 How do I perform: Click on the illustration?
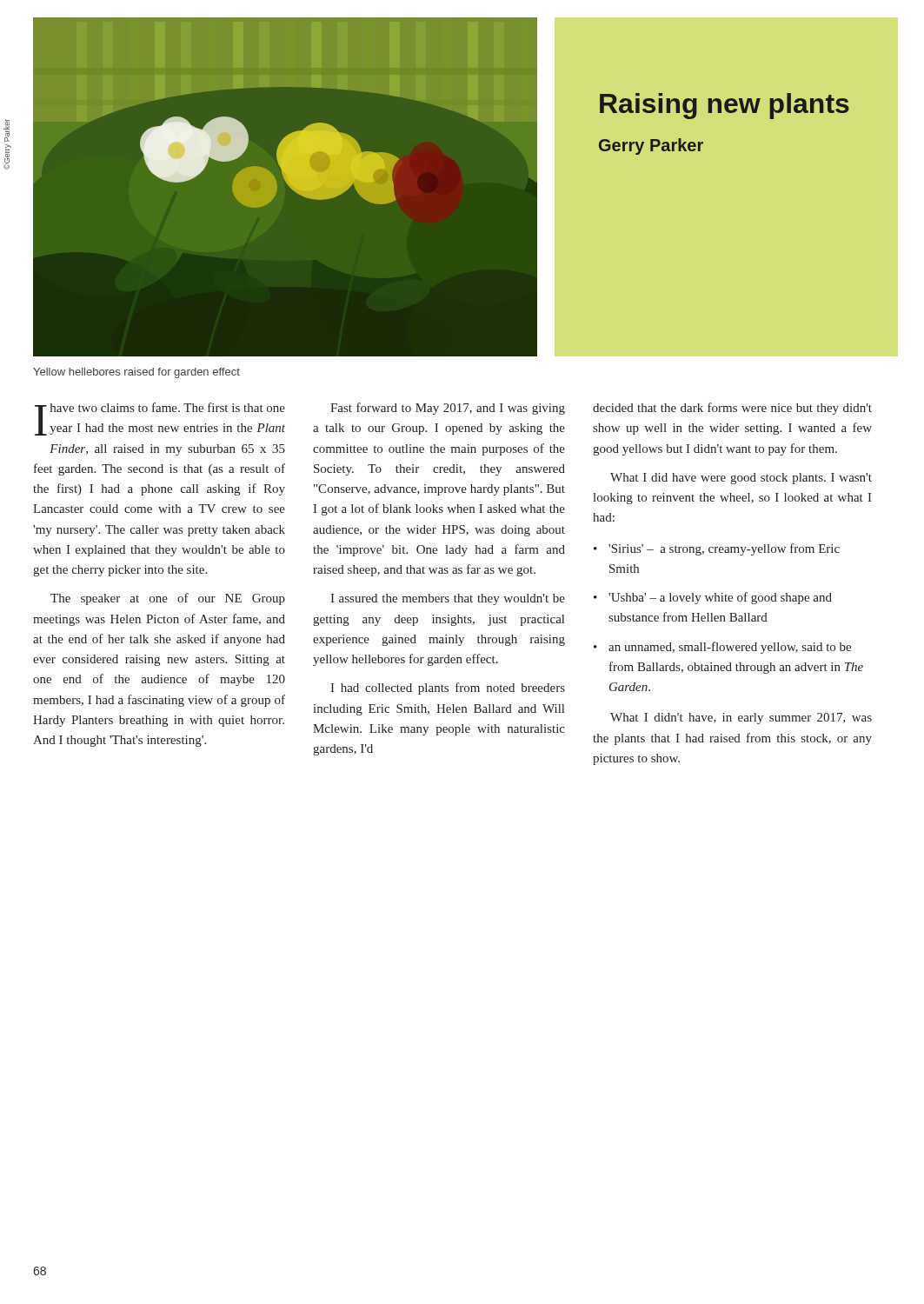click(726, 187)
